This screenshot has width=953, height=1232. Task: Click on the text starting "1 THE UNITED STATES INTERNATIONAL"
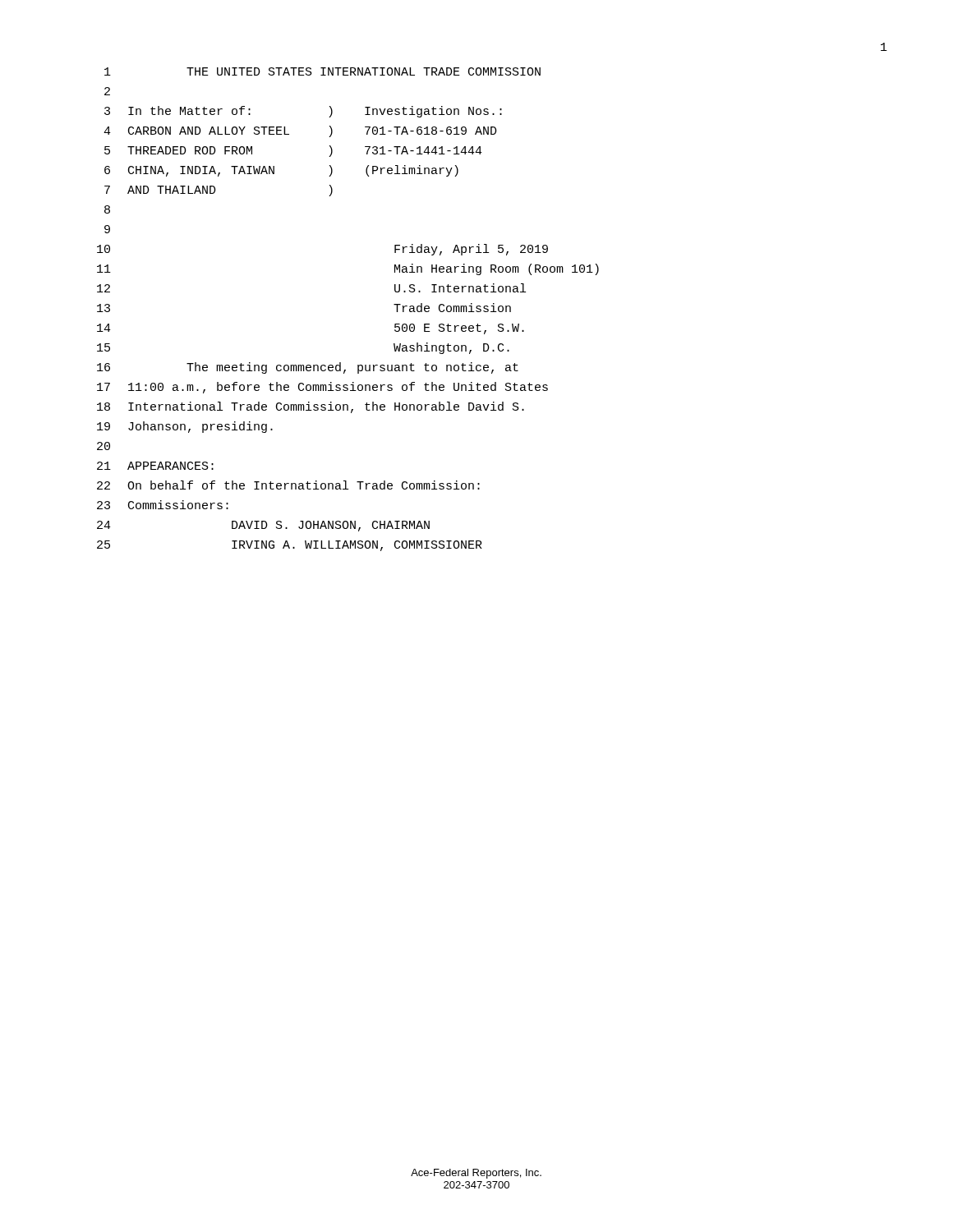pyautogui.click(x=476, y=312)
